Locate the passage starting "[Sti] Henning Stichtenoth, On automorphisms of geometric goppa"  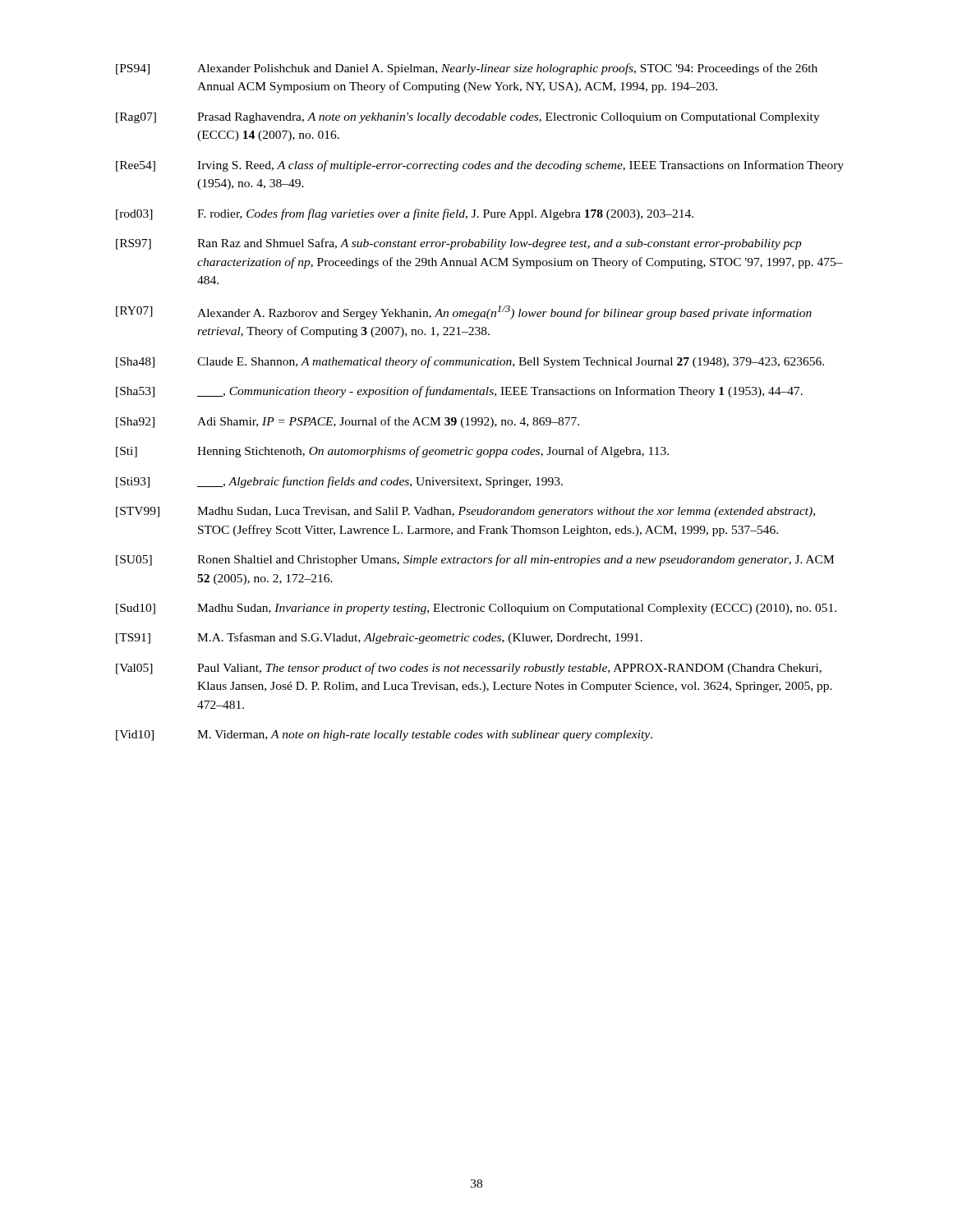[481, 451]
